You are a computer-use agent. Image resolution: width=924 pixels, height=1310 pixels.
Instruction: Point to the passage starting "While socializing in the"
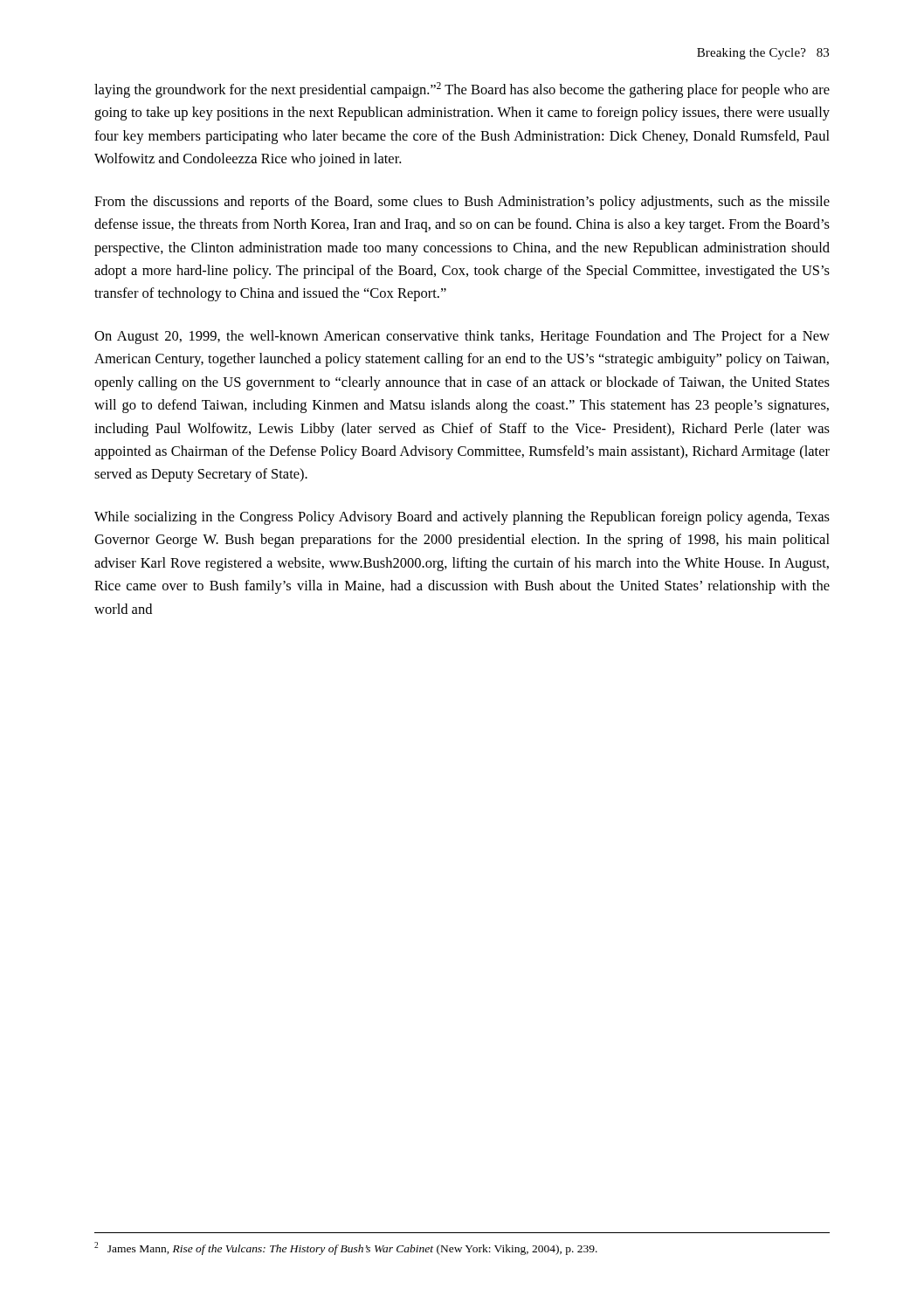[462, 563]
